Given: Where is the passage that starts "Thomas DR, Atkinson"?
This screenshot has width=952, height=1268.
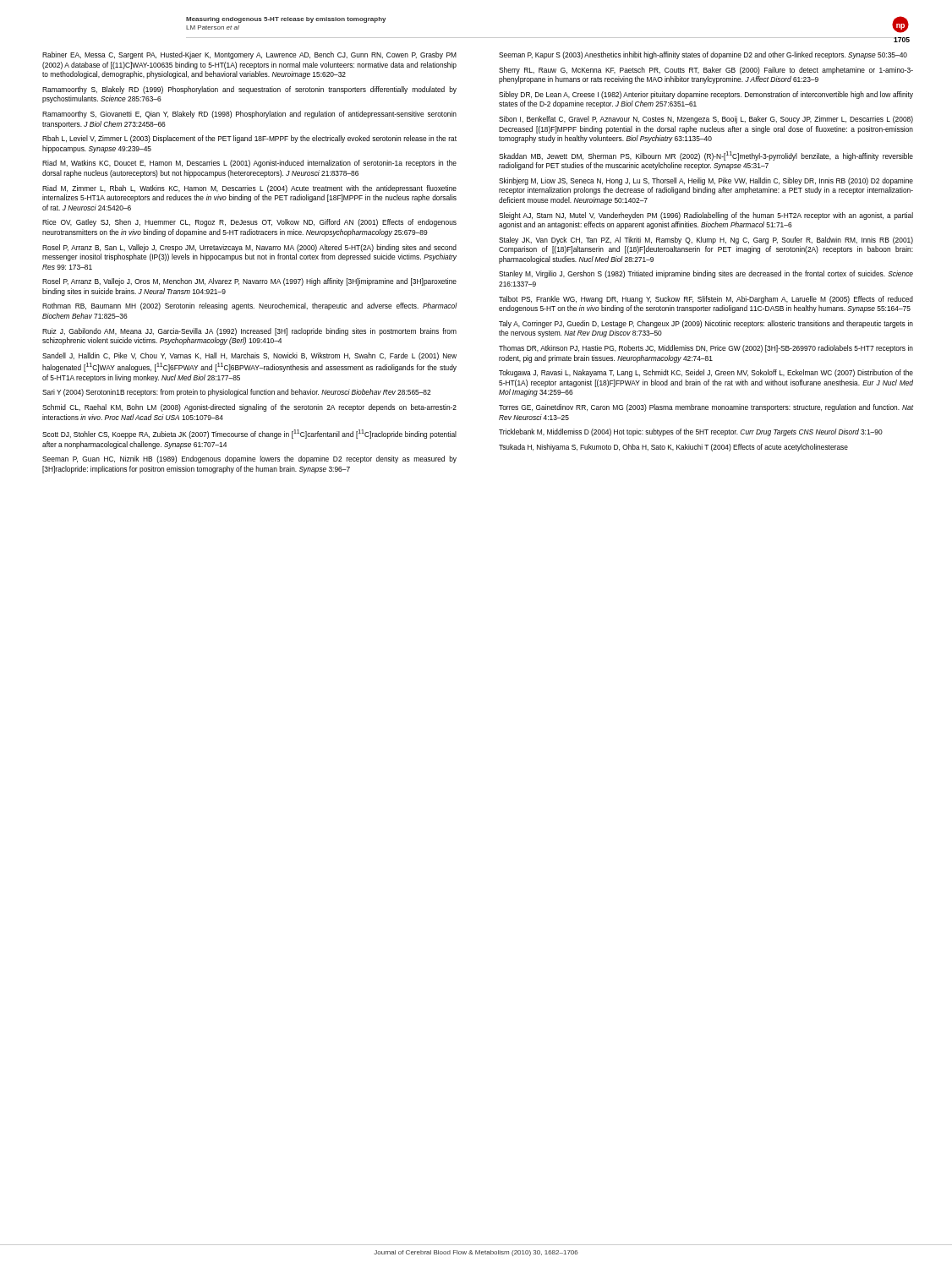Looking at the screenshot, I should coord(706,353).
